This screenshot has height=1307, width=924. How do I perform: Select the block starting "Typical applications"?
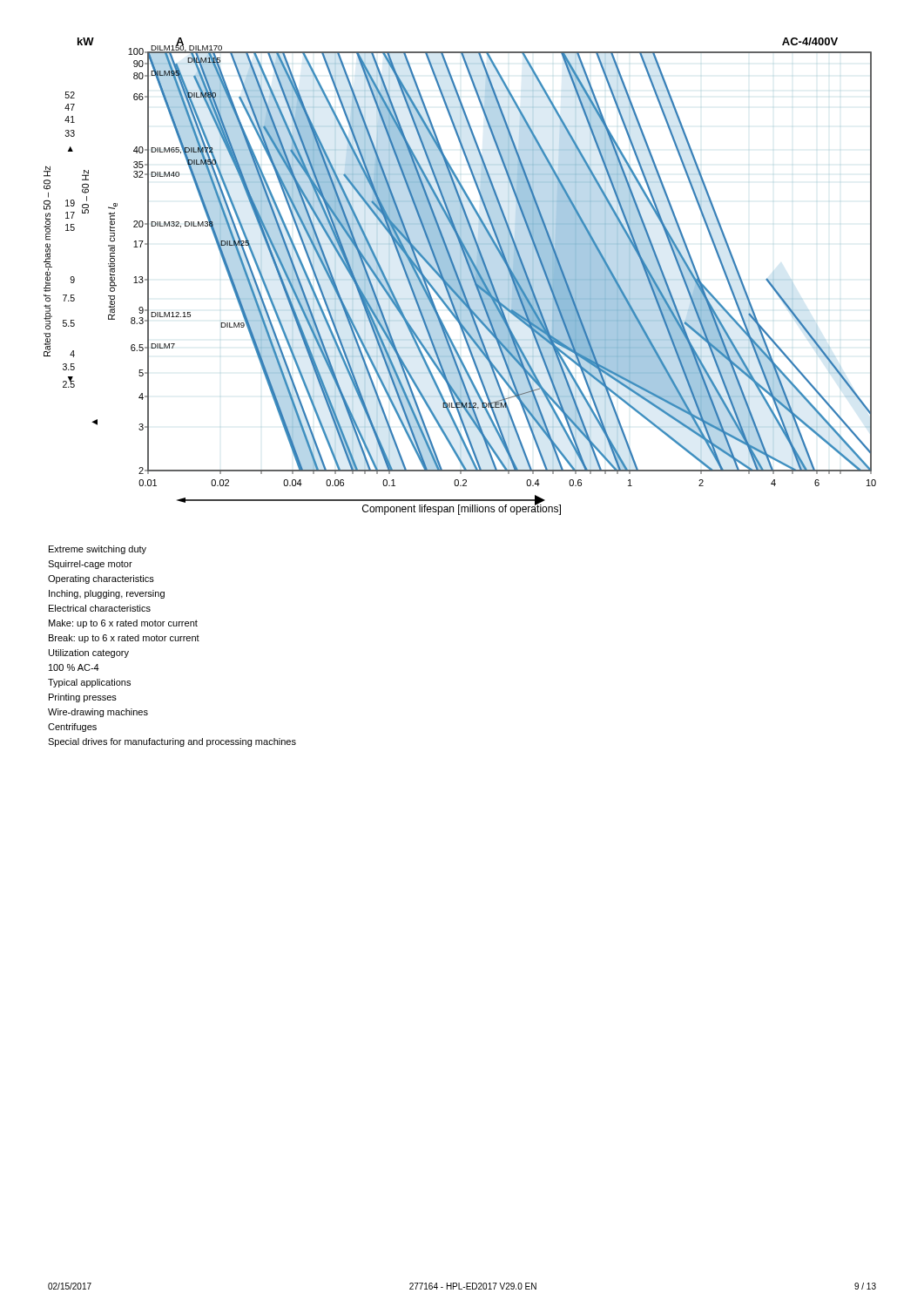(89, 682)
